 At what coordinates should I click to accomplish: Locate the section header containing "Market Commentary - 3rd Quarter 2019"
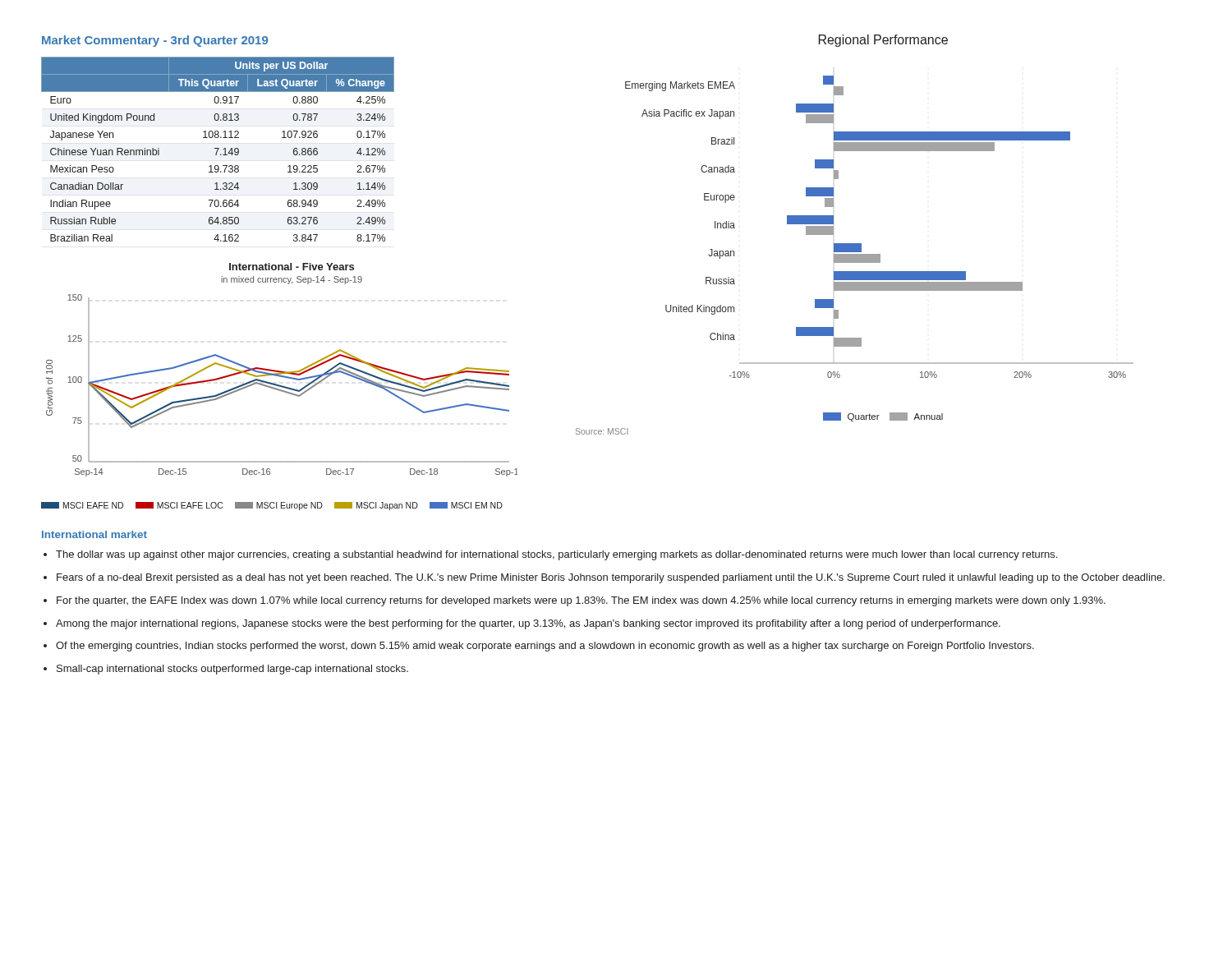pyautogui.click(x=155, y=40)
